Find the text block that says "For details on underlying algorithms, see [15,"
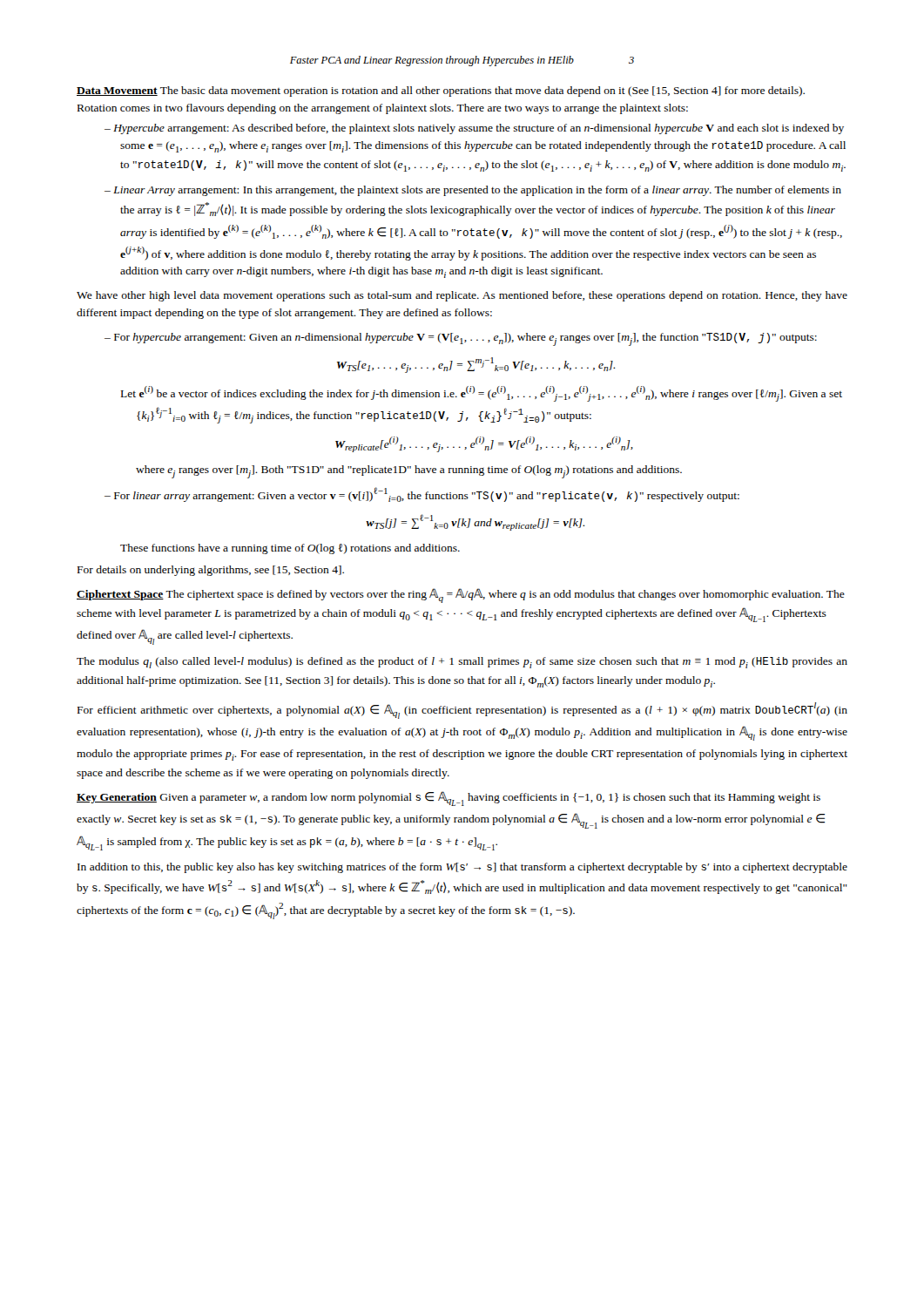Viewport: 924px width, 1307px height. [211, 569]
